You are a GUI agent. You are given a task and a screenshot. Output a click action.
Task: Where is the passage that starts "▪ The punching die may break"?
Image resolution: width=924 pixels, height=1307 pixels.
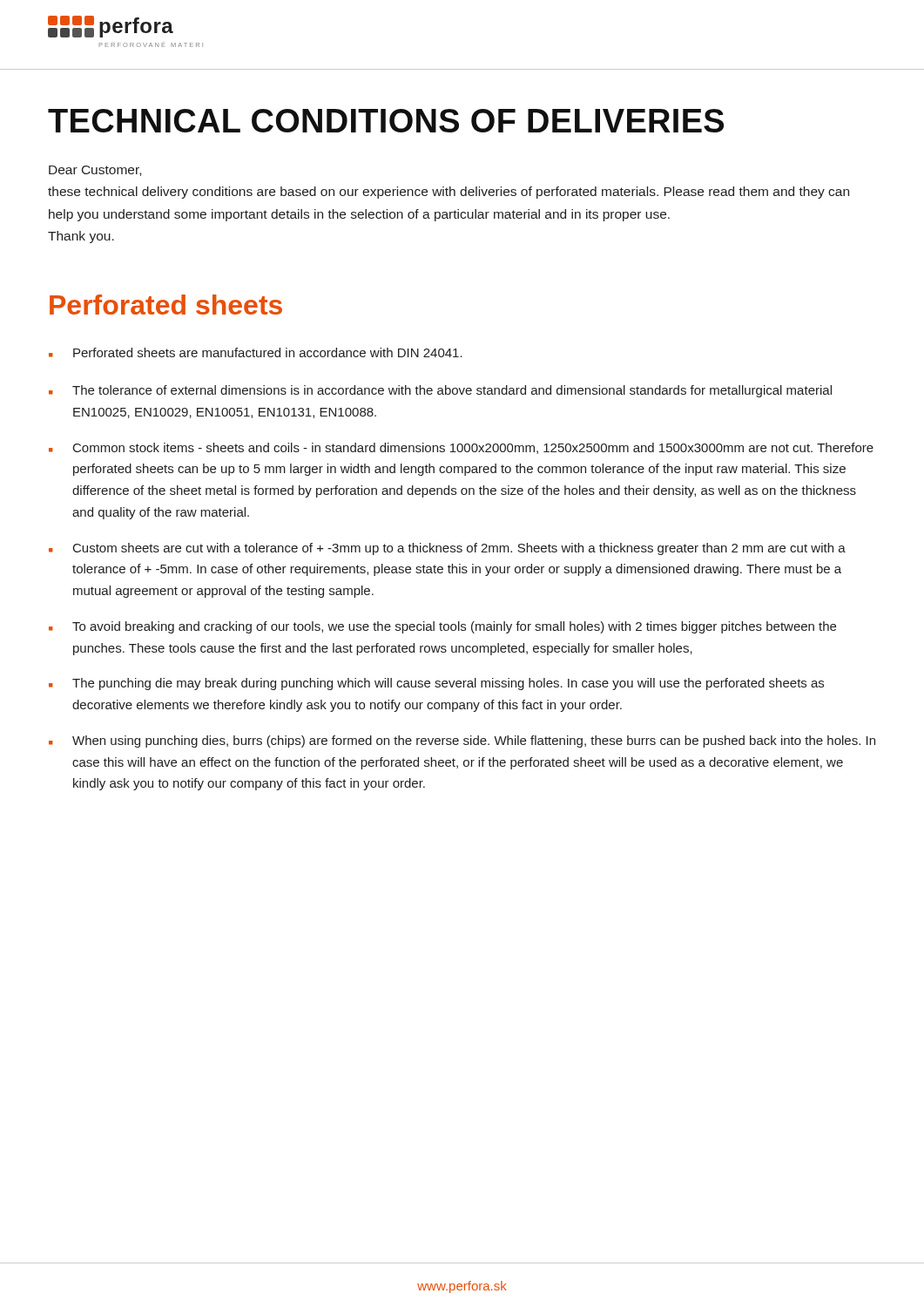click(462, 695)
